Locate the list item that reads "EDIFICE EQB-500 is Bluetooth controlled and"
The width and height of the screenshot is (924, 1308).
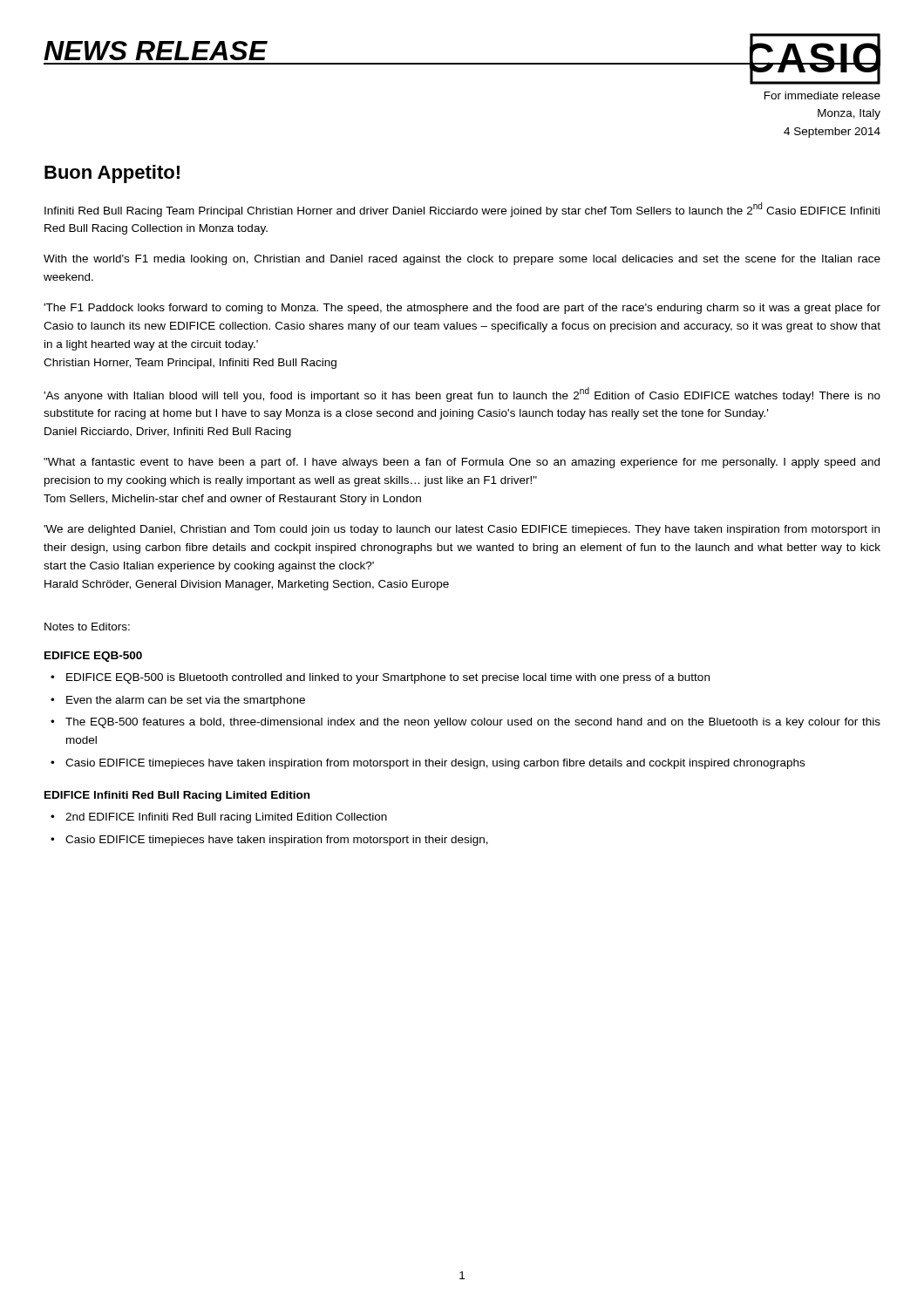388,677
